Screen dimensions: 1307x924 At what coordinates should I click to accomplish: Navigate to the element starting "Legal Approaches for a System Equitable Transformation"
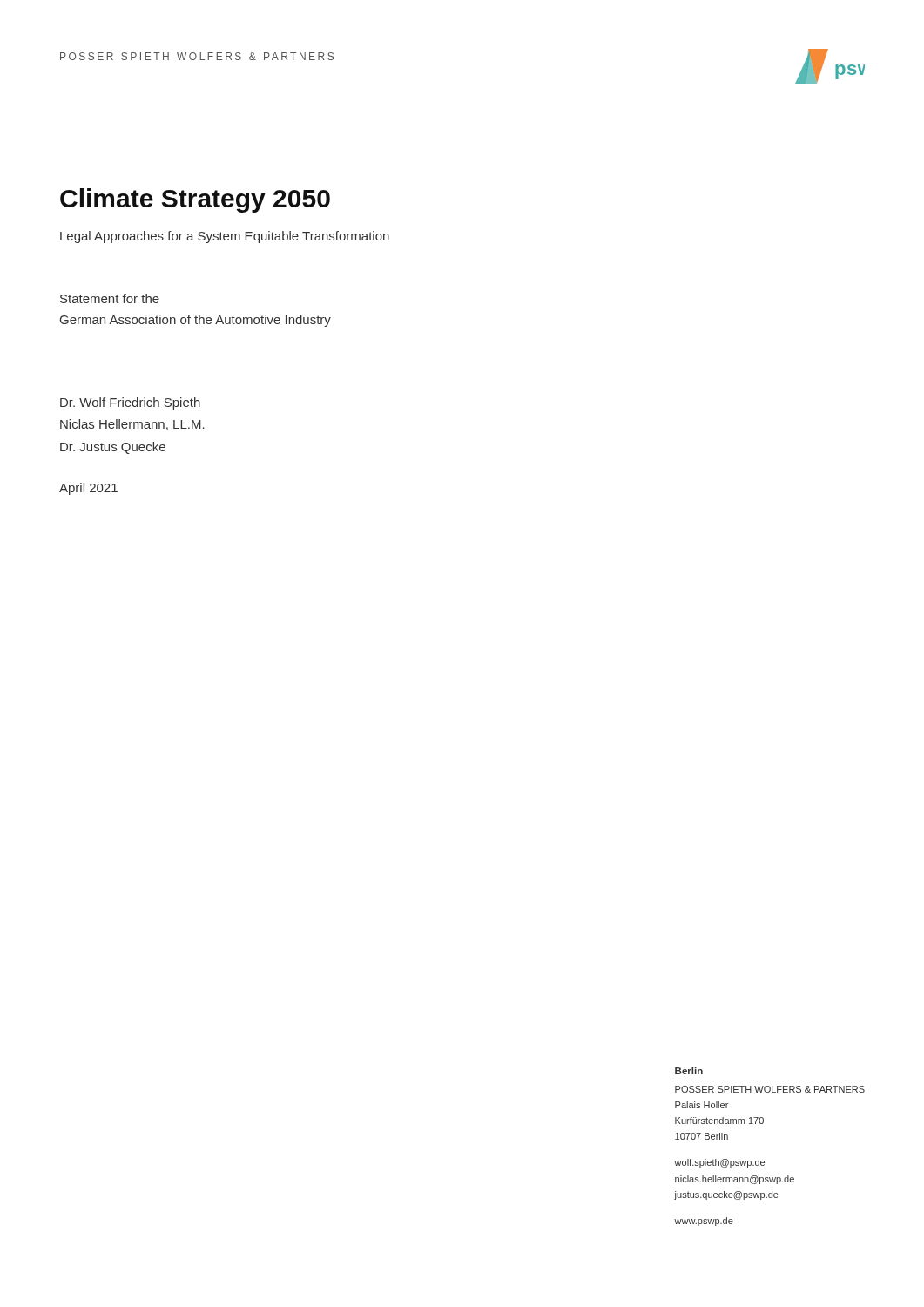(329, 236)
